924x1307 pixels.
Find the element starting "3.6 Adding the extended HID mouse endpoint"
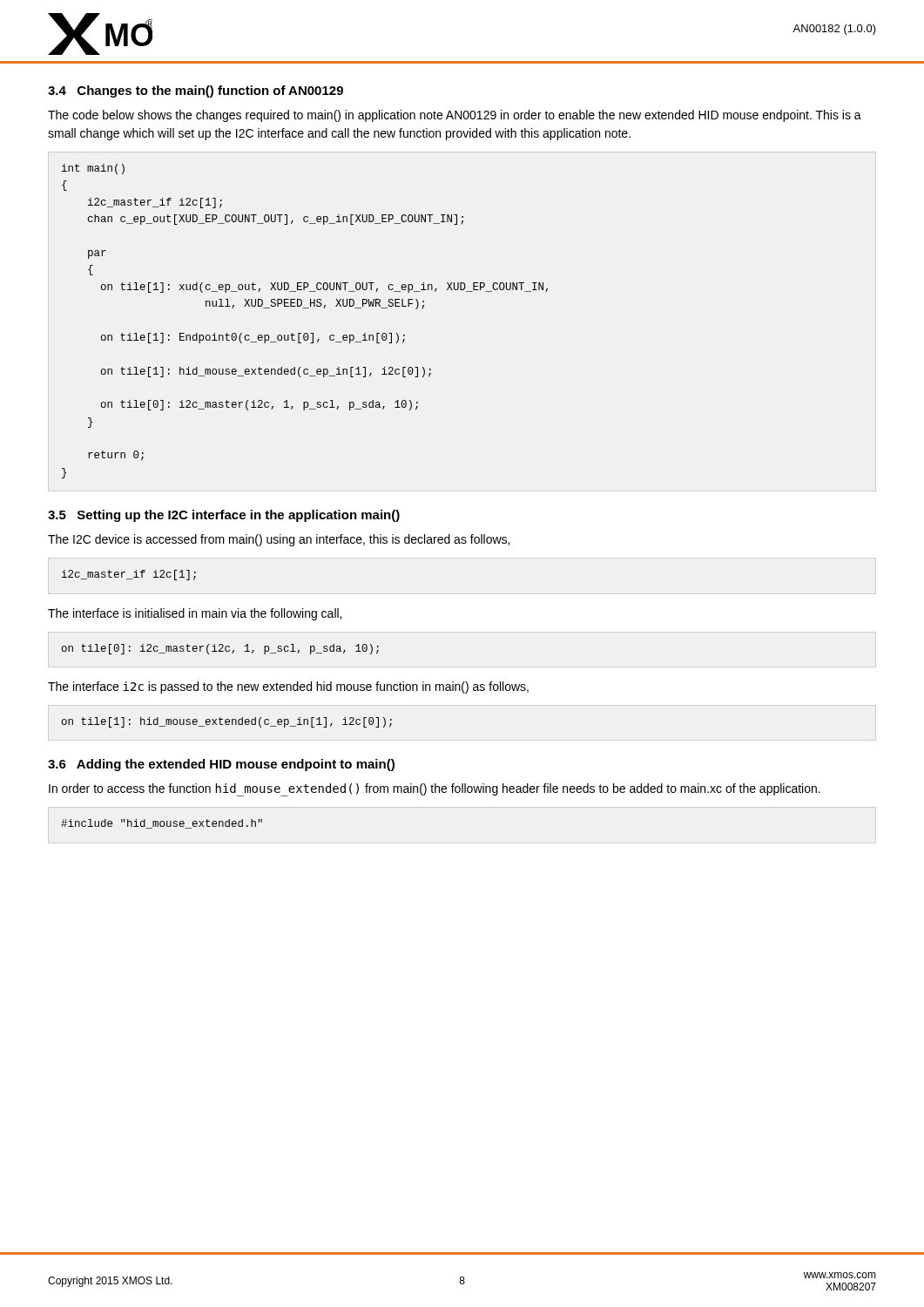point(221,764)
